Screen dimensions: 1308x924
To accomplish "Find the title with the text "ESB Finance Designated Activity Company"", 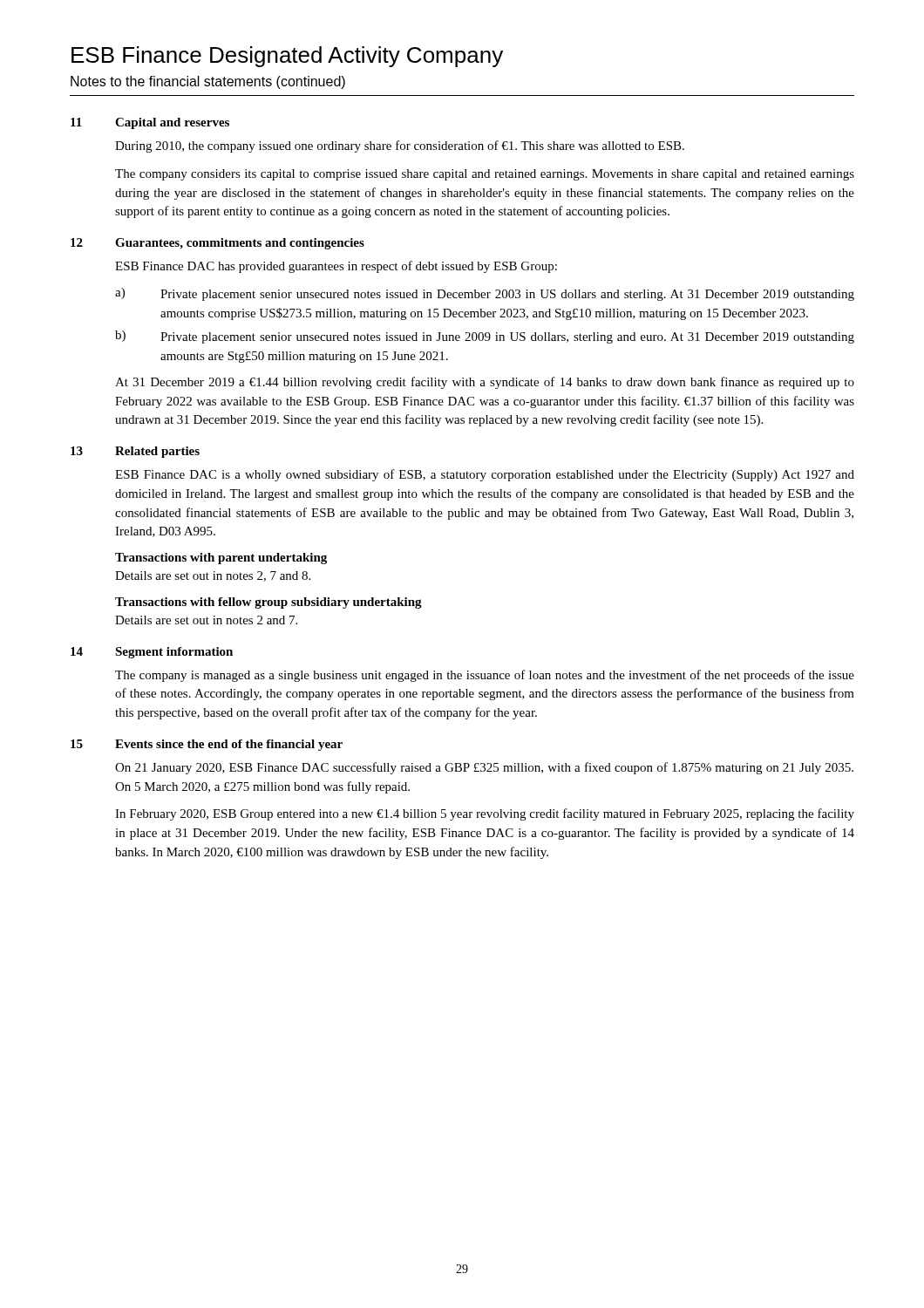I will click(462, 55).
